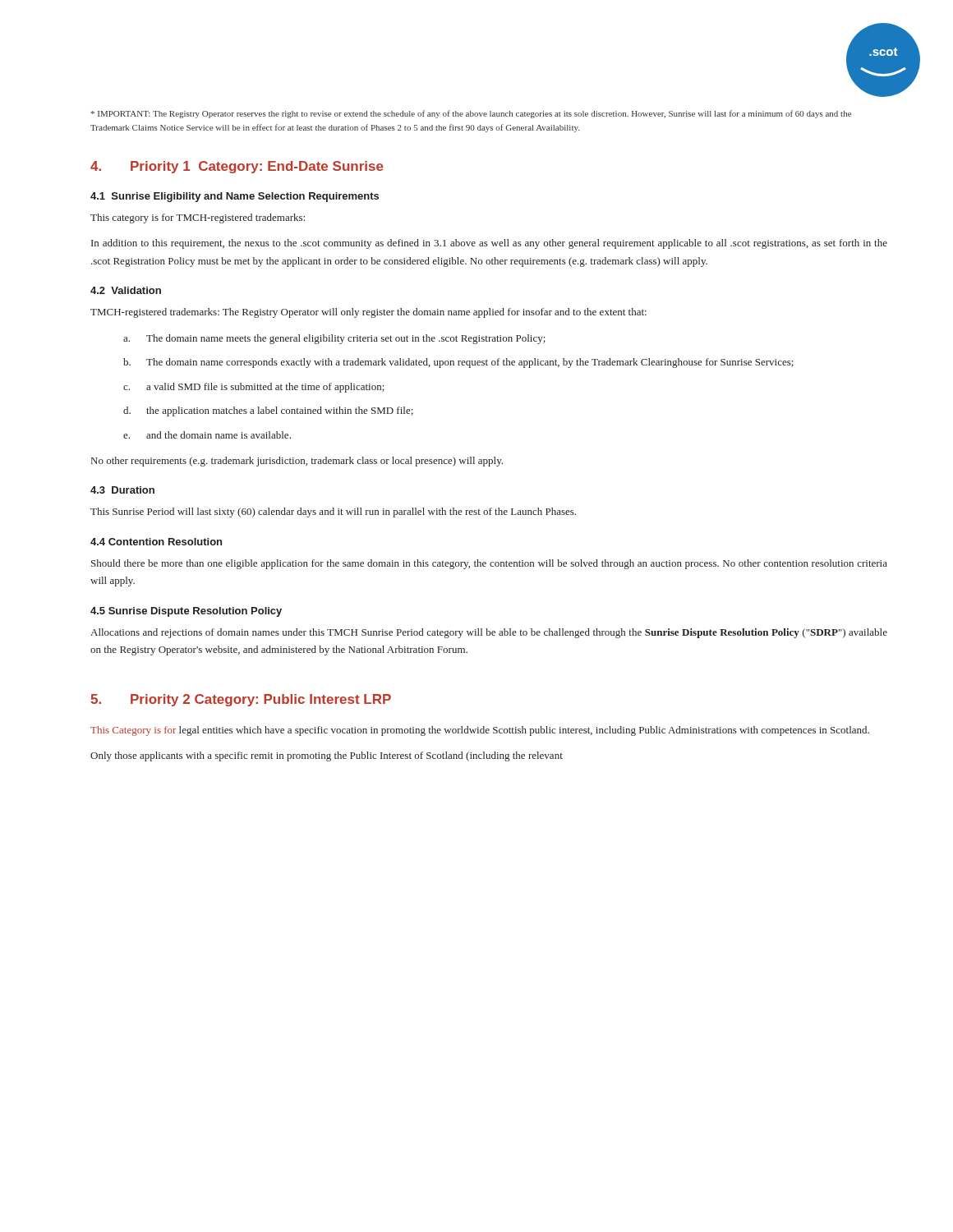The height and width of the screenshot is (1232, 953).
Task: Select the block starting "b. The domain name corresponds exactly with"
Action: click(x=459, y=362)
